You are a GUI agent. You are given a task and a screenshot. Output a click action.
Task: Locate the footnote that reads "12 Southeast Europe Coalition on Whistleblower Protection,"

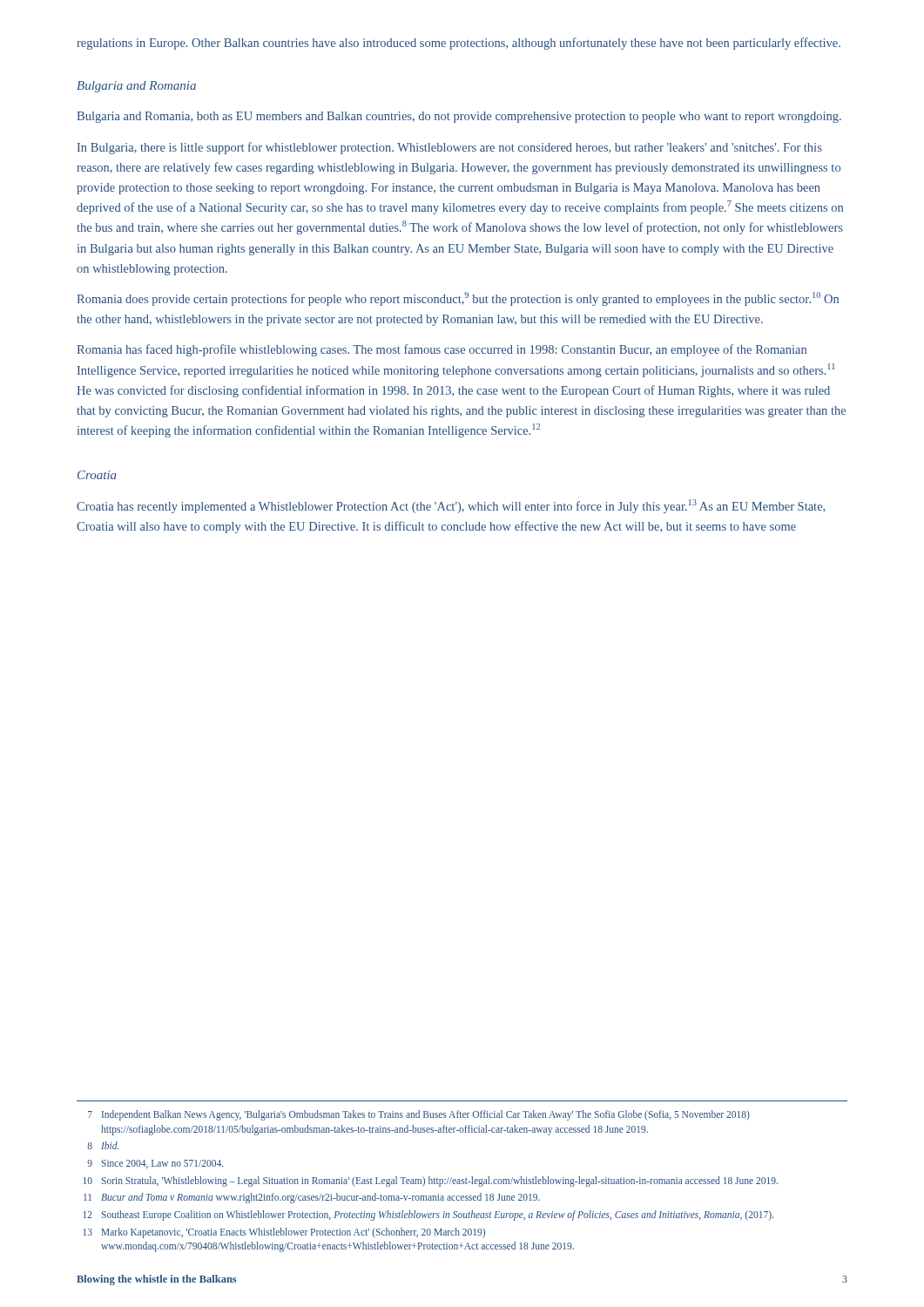462,1215
